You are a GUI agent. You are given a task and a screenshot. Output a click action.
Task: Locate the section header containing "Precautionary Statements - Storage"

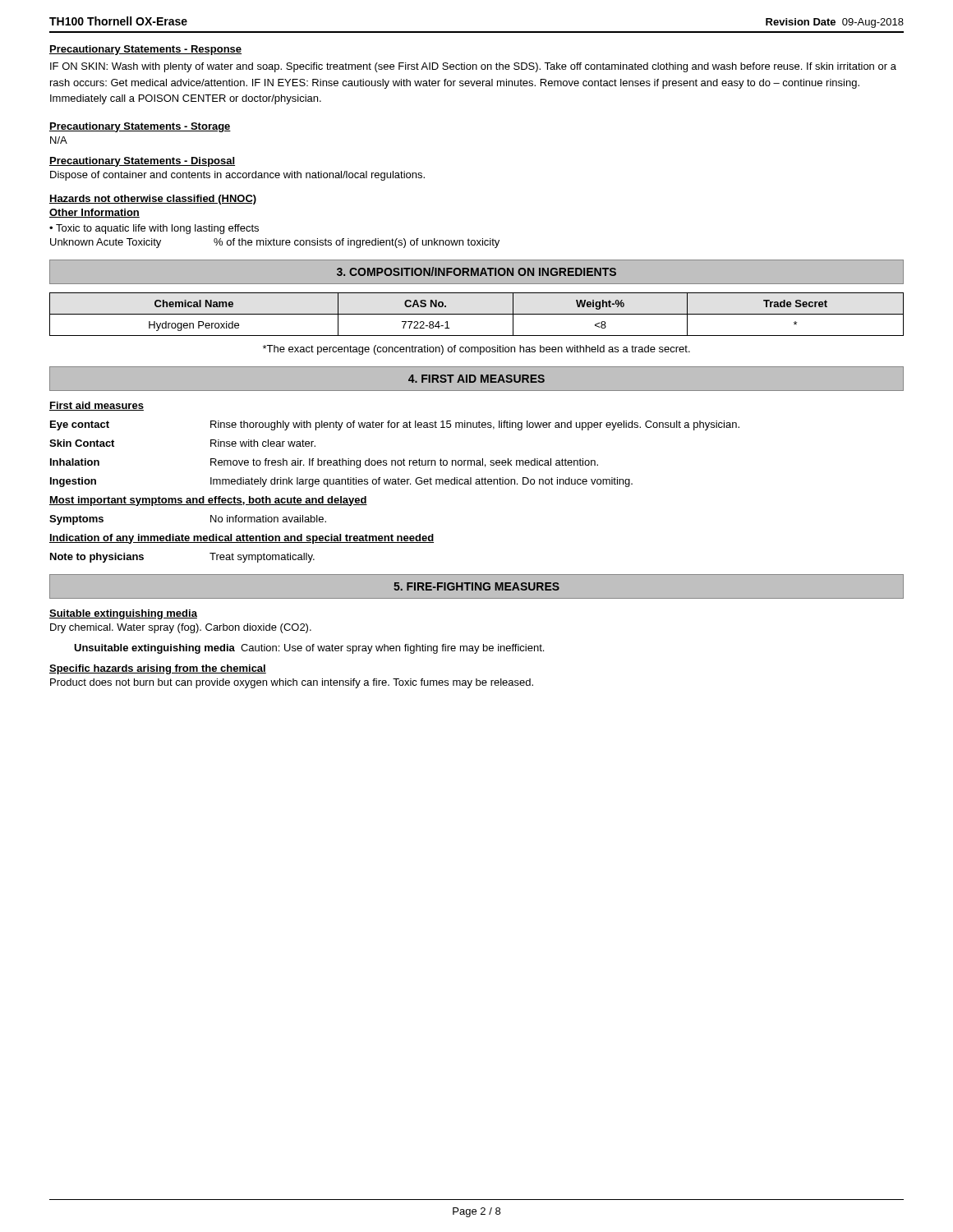[x=140, y=126]
